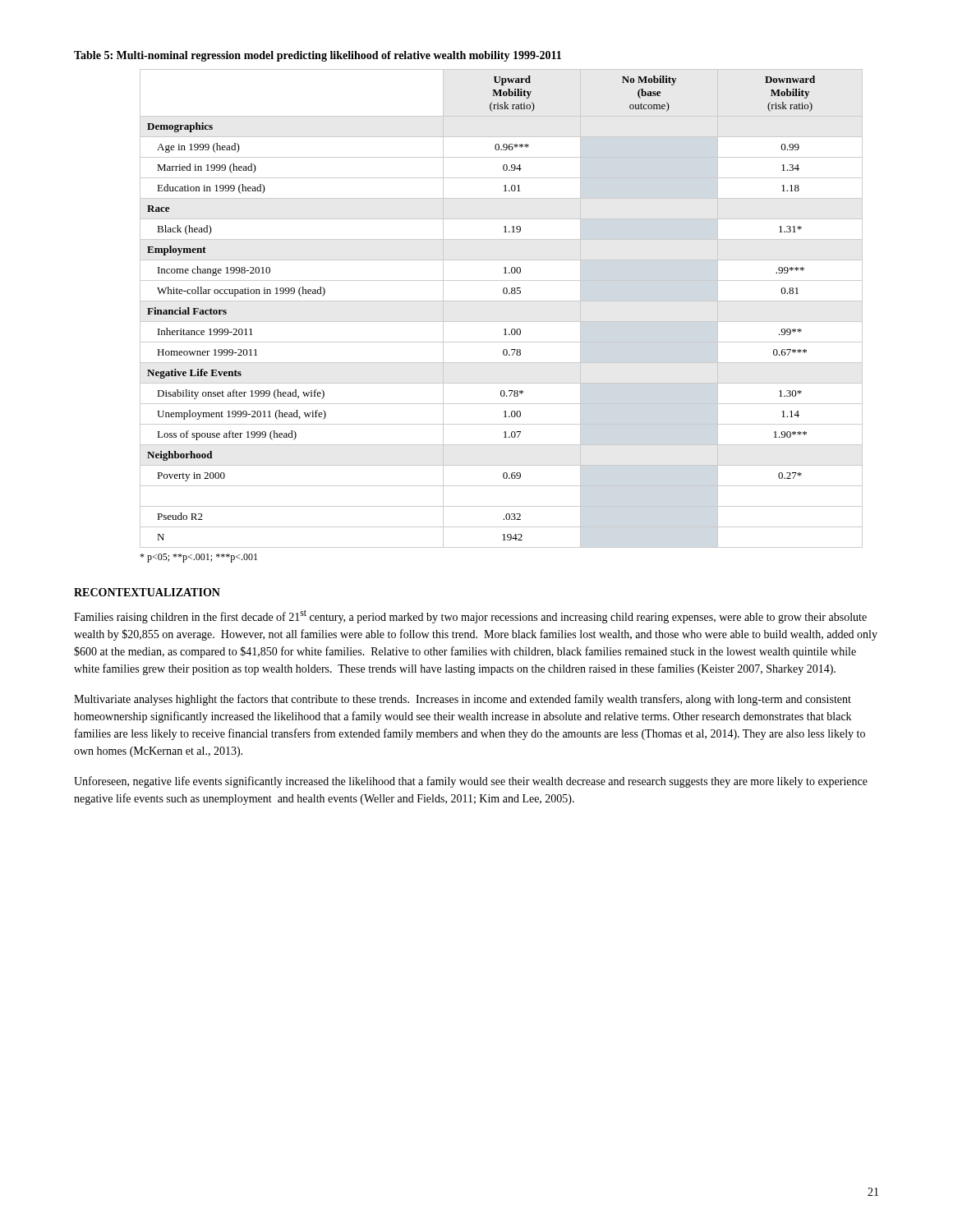
Task: Select the text block containing "Multivariate analyses highlight the factors"
Action: click(x=470, y=725)
